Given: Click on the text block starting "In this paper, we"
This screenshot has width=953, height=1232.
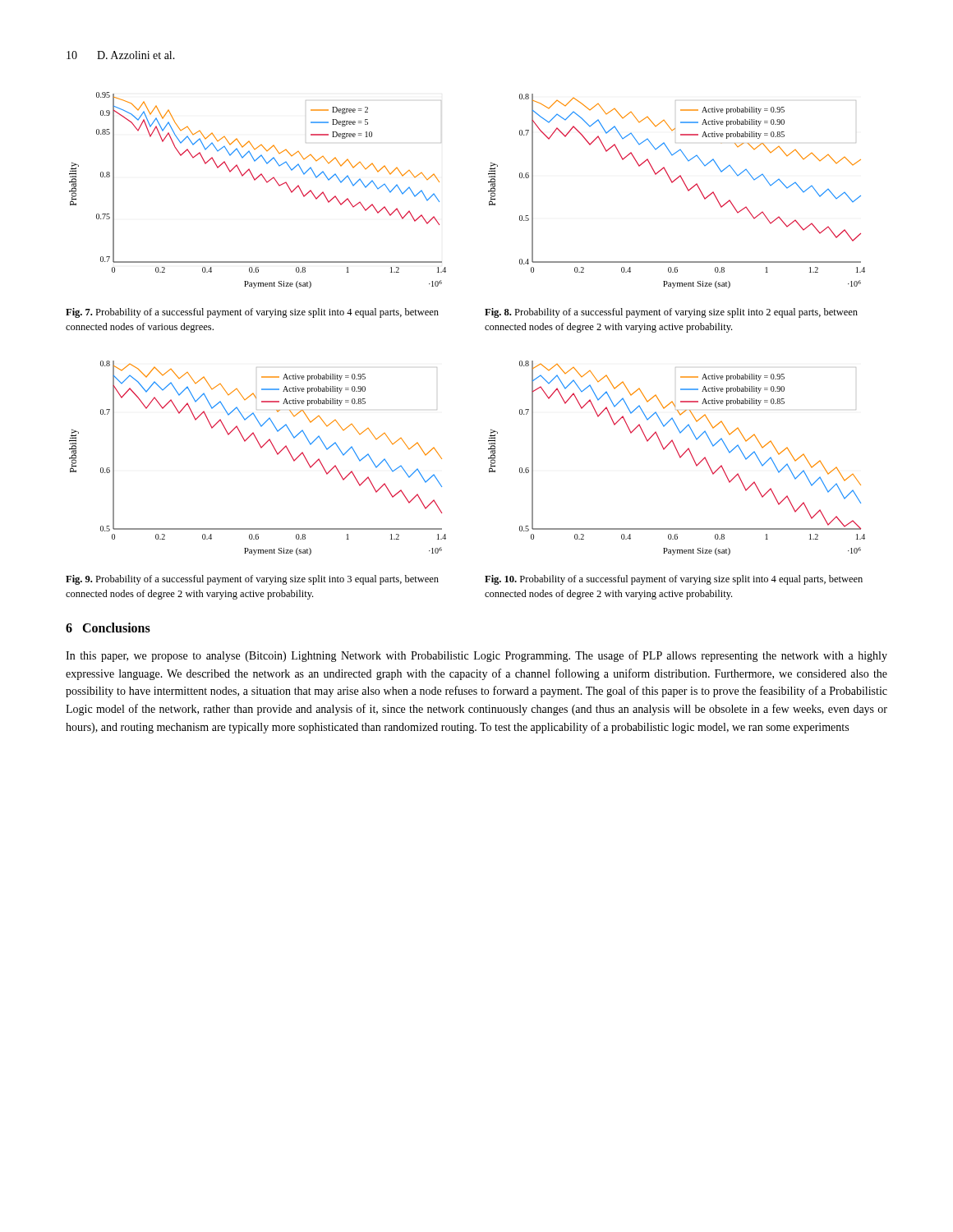Looking at the screenshot, I should click(x=476, y=691).
